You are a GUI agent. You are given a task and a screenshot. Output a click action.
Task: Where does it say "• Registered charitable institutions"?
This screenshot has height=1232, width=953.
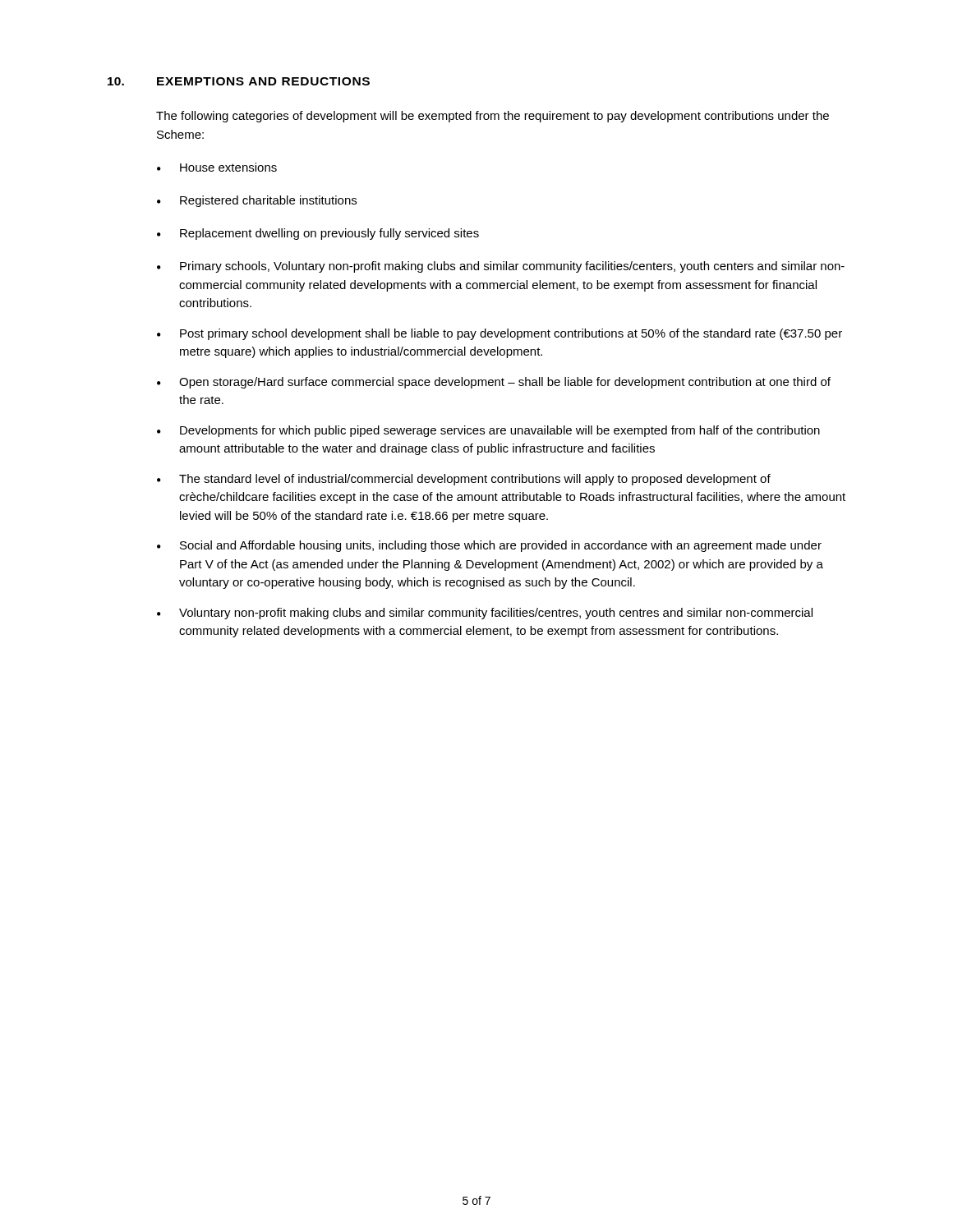257,201
